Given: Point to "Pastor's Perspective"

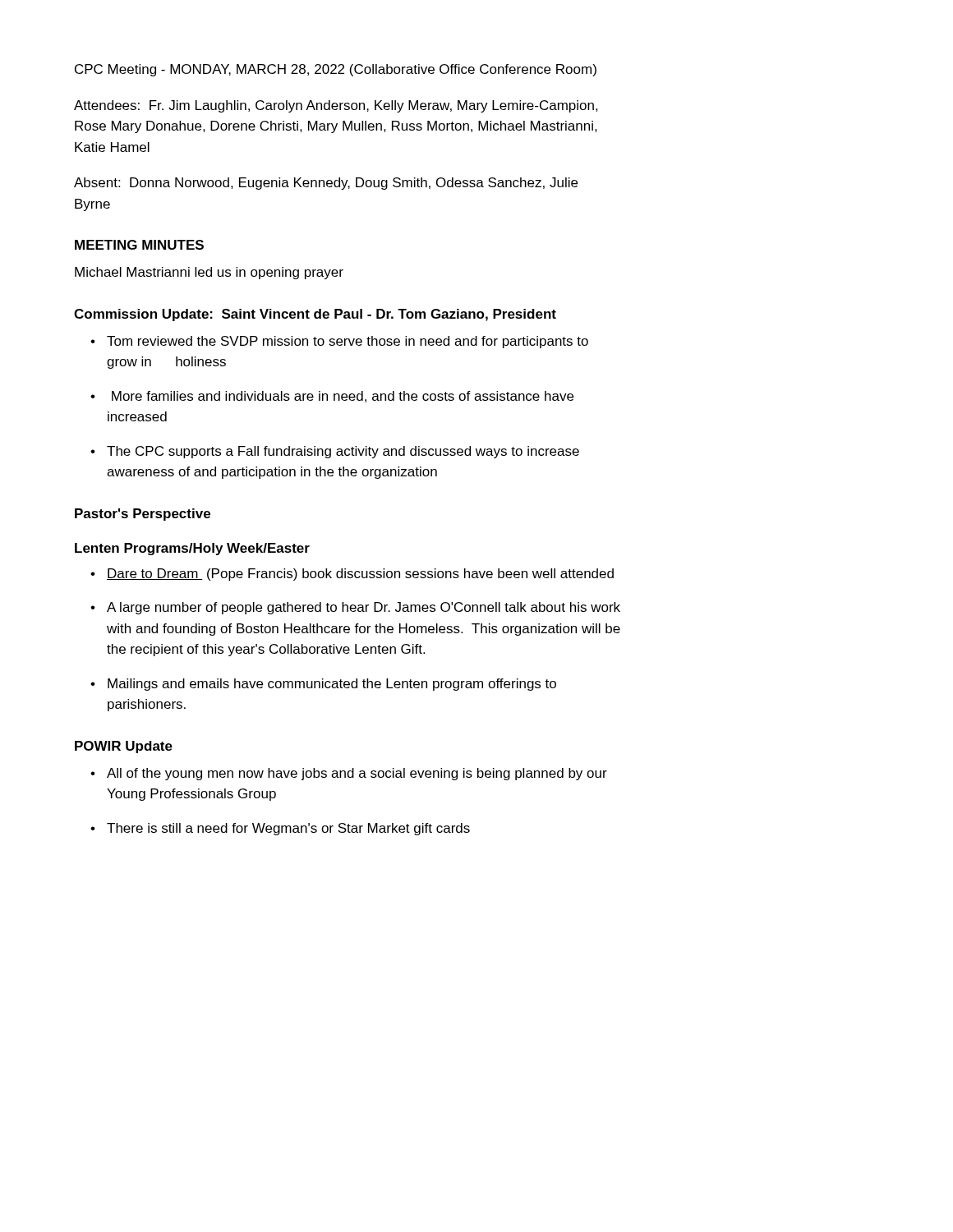Looking at the screenshot, I should pos(142,513).
